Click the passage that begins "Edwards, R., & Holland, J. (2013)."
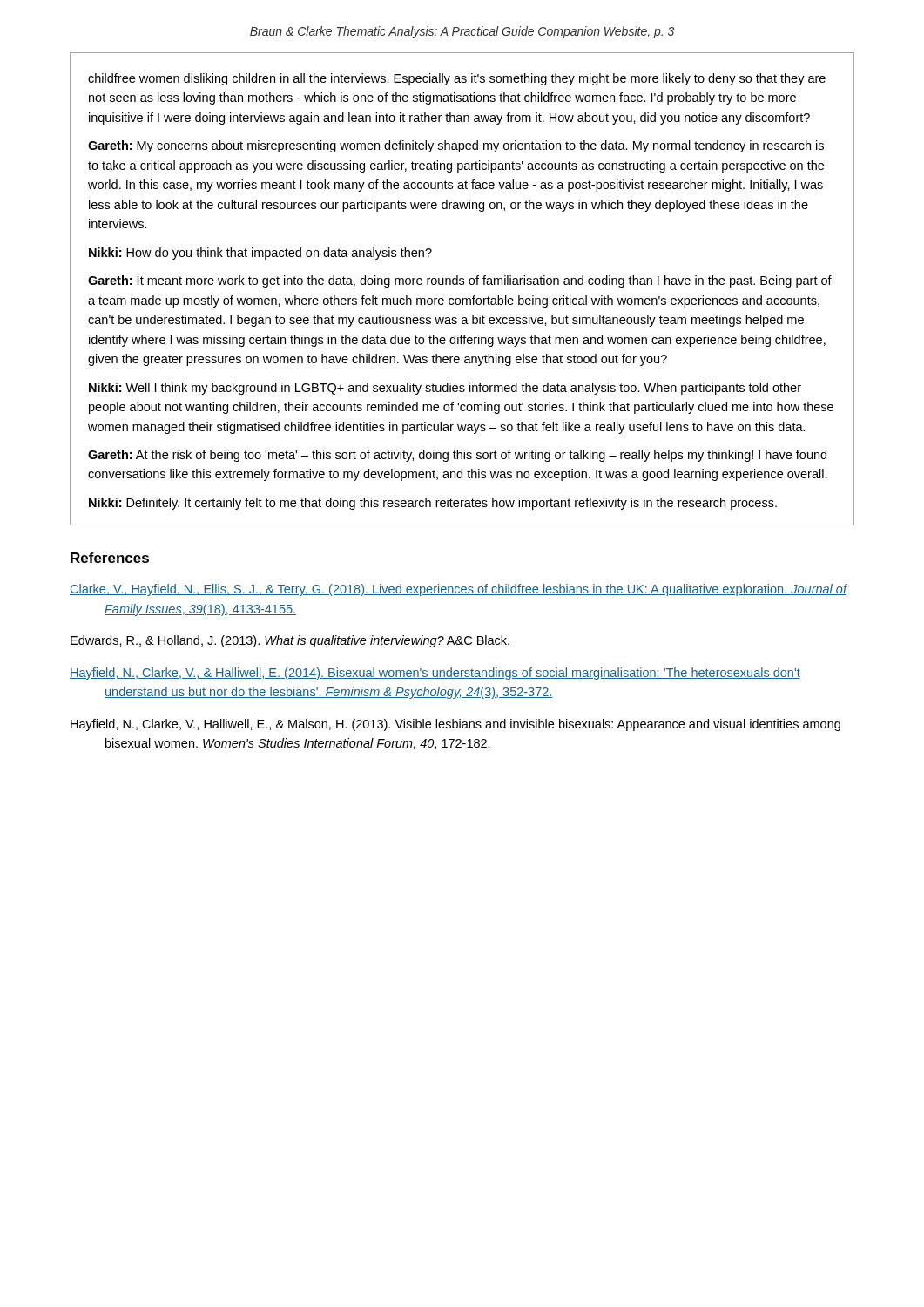This screenshot has height=1307, width=924. coord(290,641)
